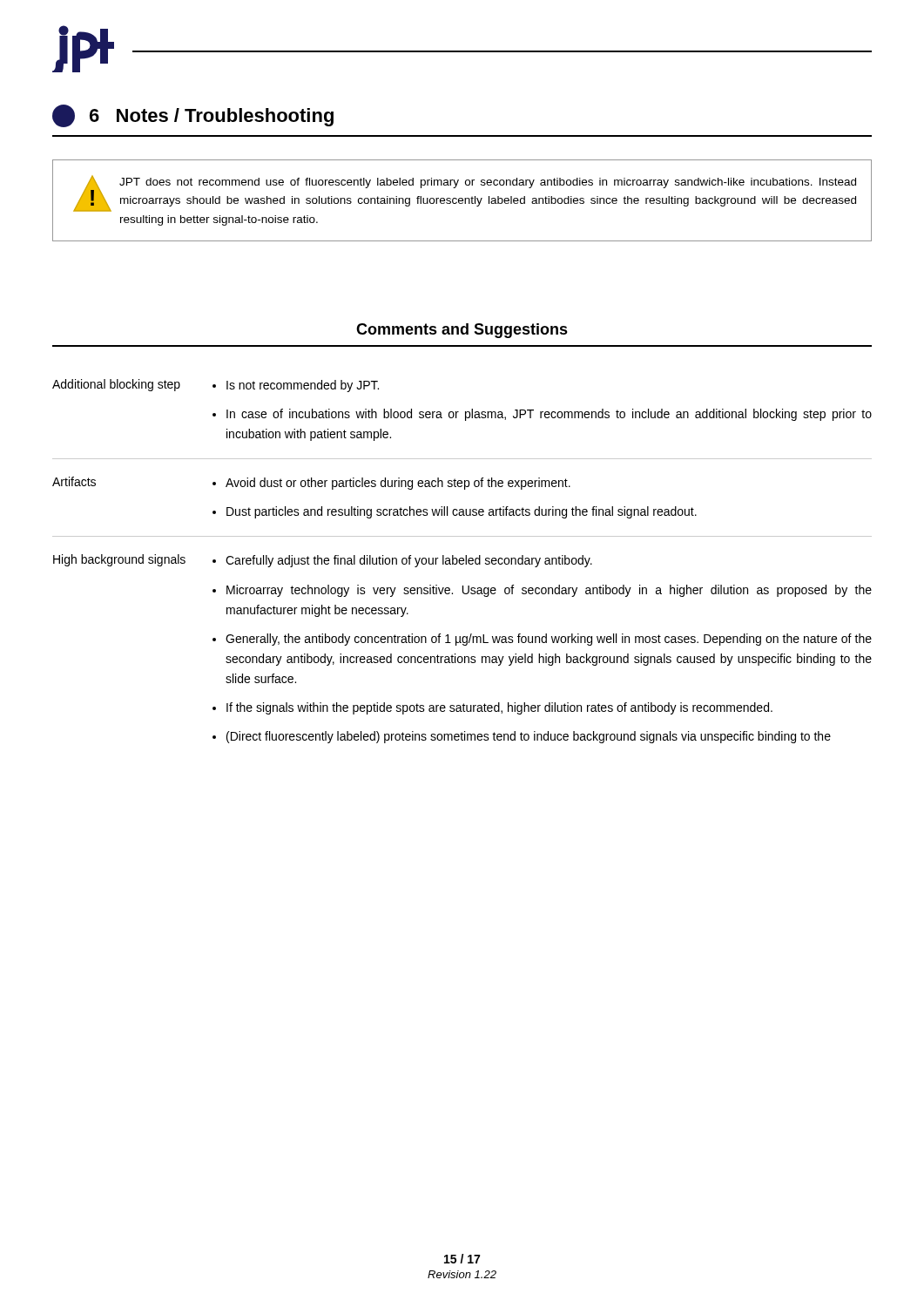Point to the block beginning "If the signals within"

click(x=549, y=708)
